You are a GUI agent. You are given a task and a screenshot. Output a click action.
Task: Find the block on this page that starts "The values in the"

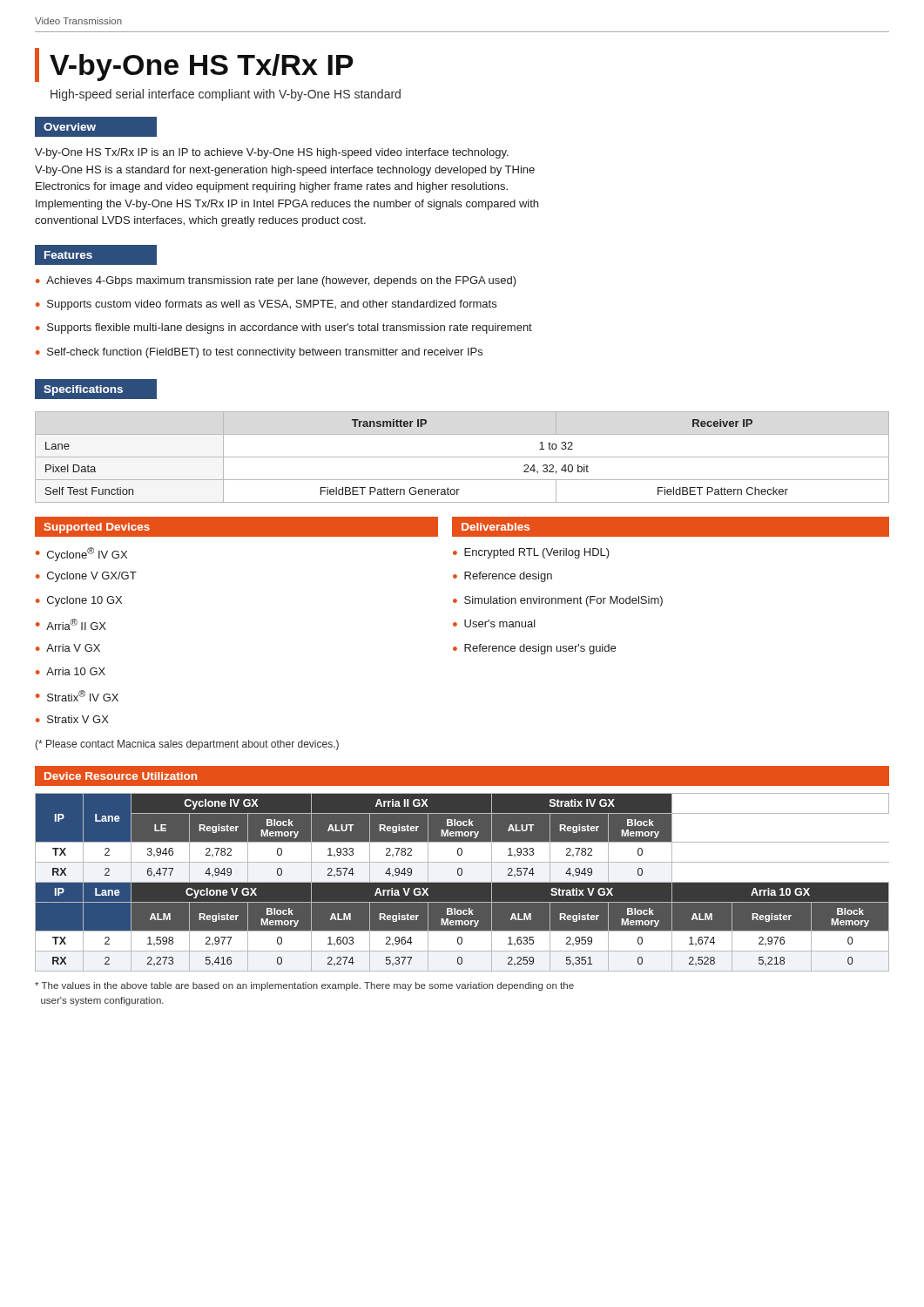click(x=304, y=993)
